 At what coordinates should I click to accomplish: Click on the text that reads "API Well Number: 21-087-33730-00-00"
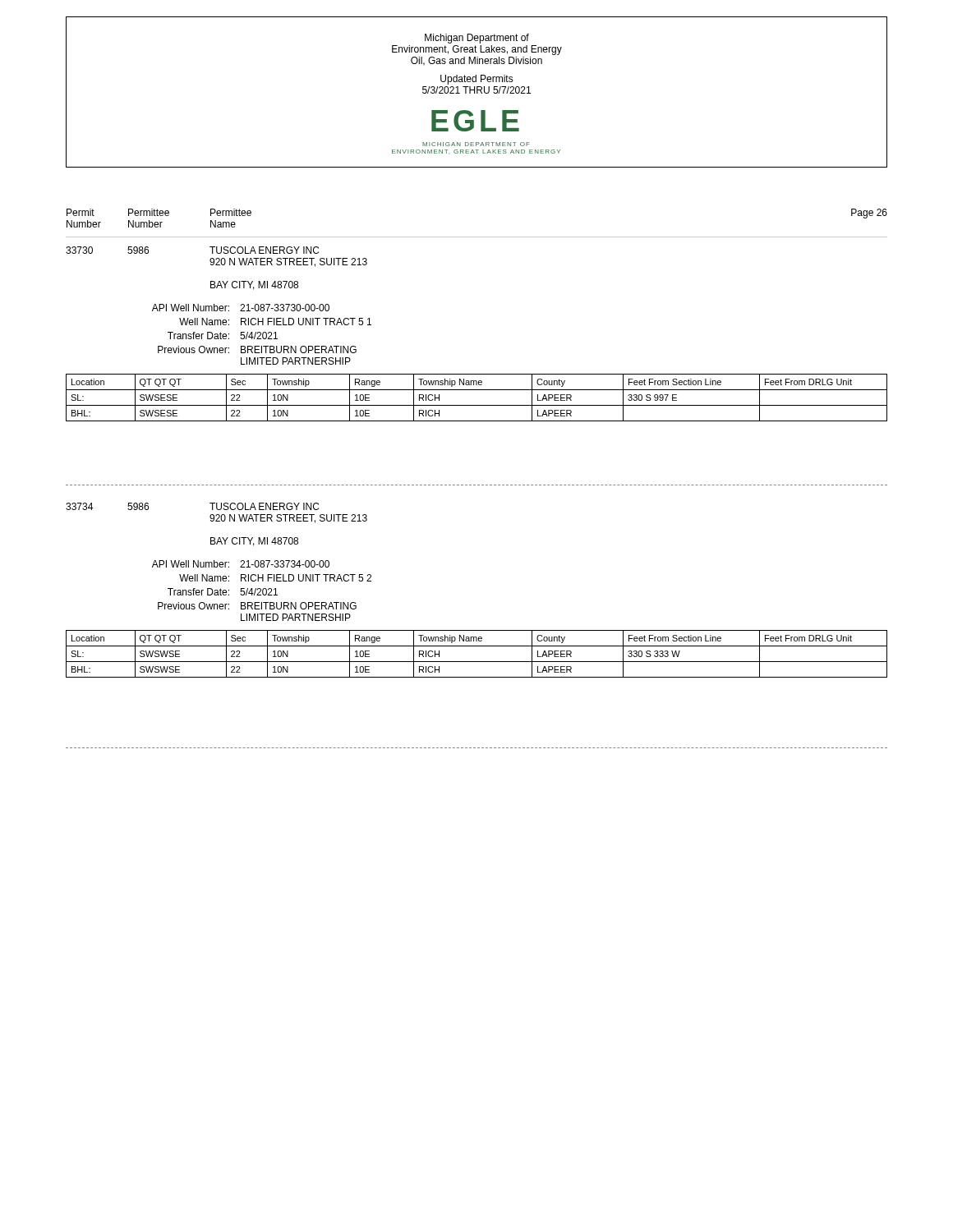coord(198,308)
